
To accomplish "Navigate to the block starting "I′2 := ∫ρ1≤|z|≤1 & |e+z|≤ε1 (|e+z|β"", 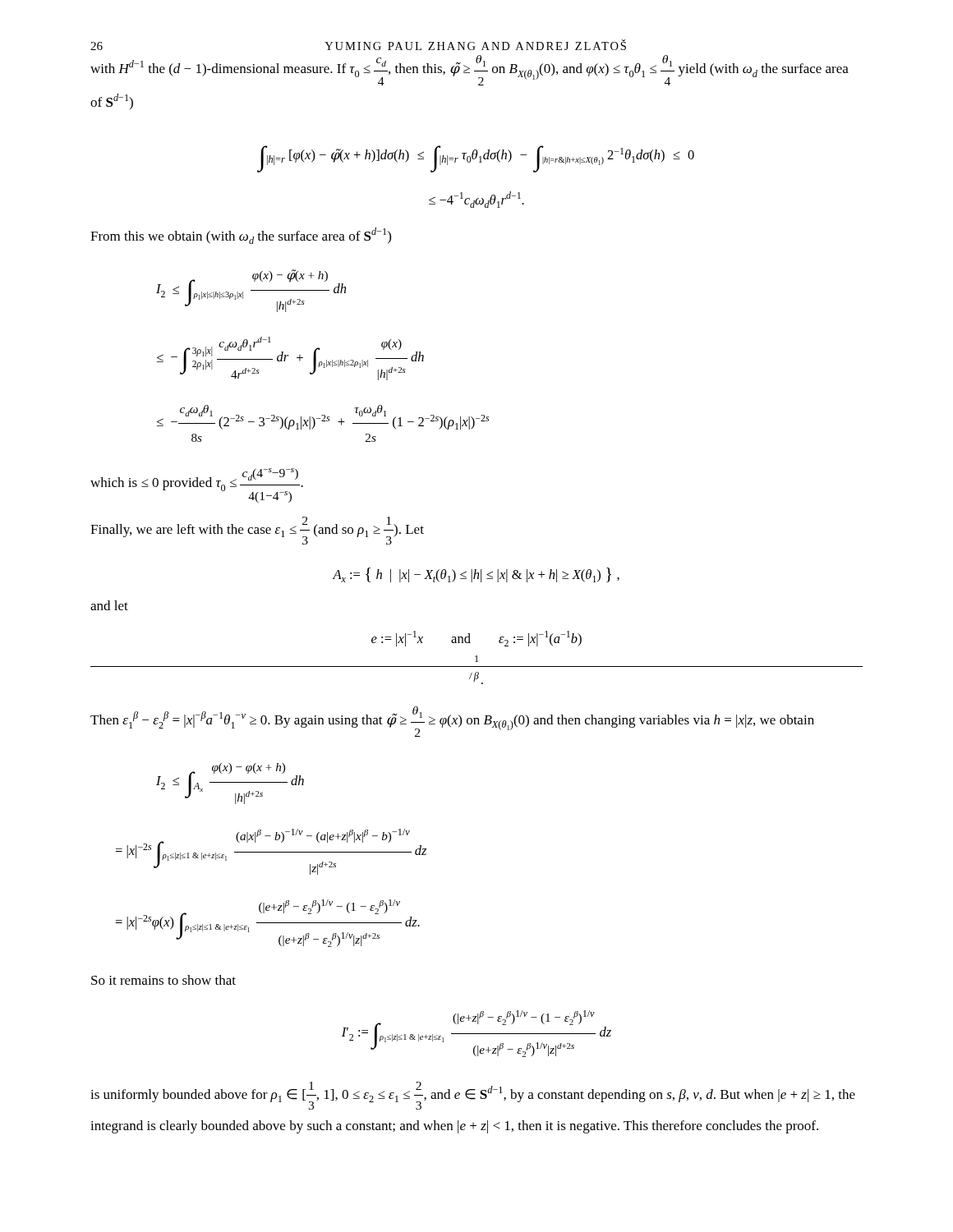I will pyautogui.click(x=476, y=1033).
